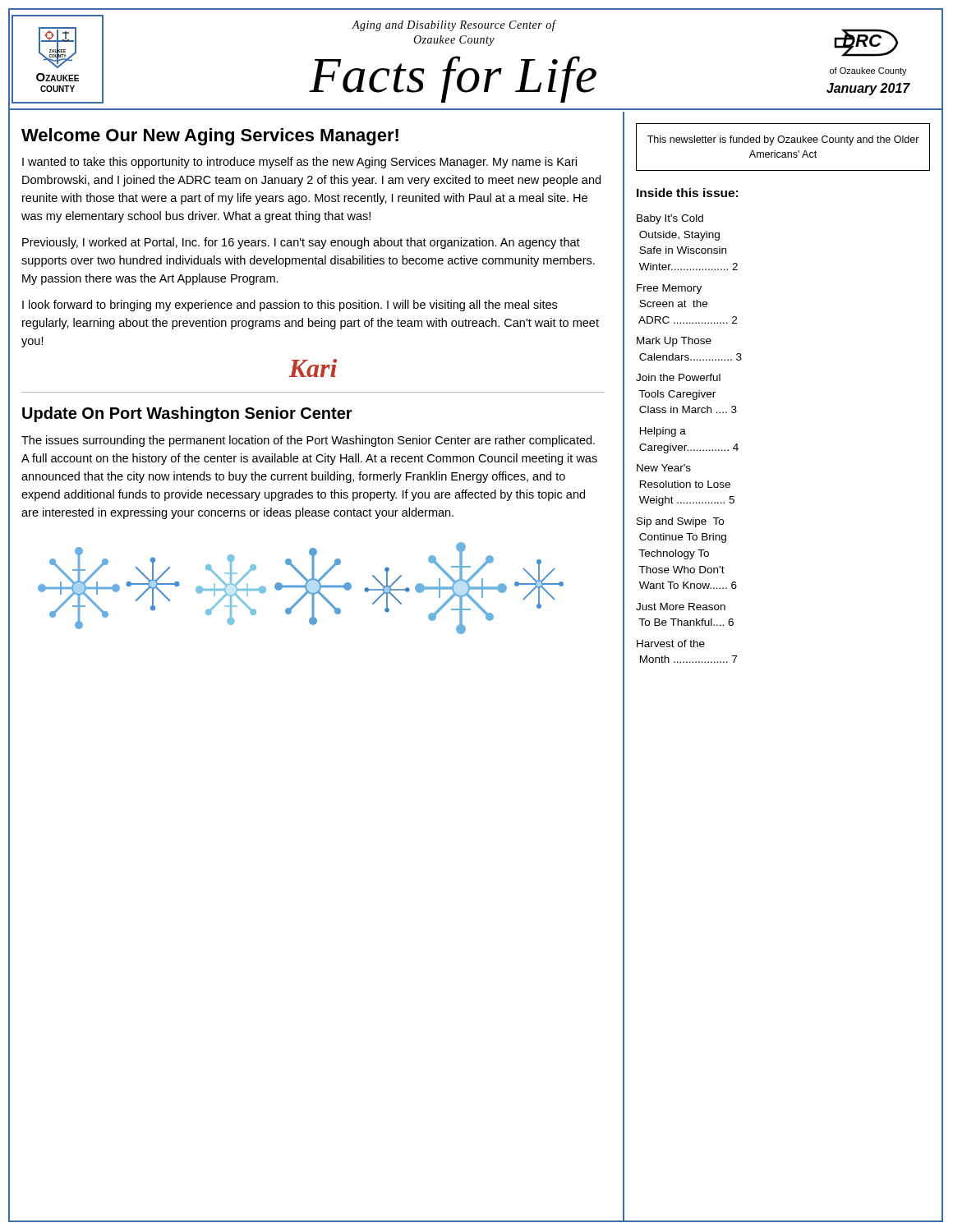The width and height of the screenshot is (953, 1232).
Task: Navigate to the text starting "Join the Powerful Tools Caregiver Class in"
Action: (x=686, y=394)
